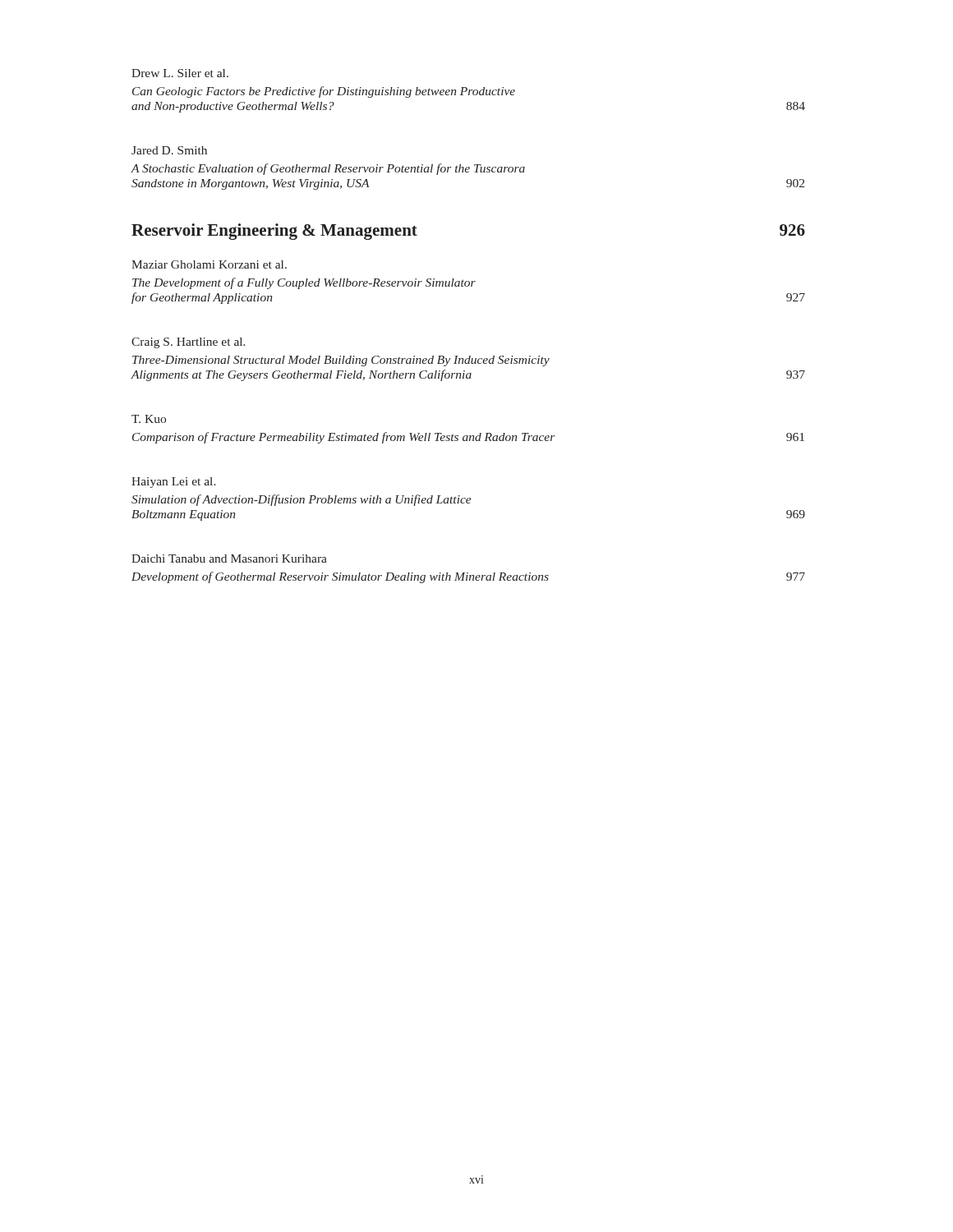953x1232 pixels.
Task: Navigate to the block starting "Daichi Tanabu and Masanori Kurihara"
Action: click(x=229, y=558)
